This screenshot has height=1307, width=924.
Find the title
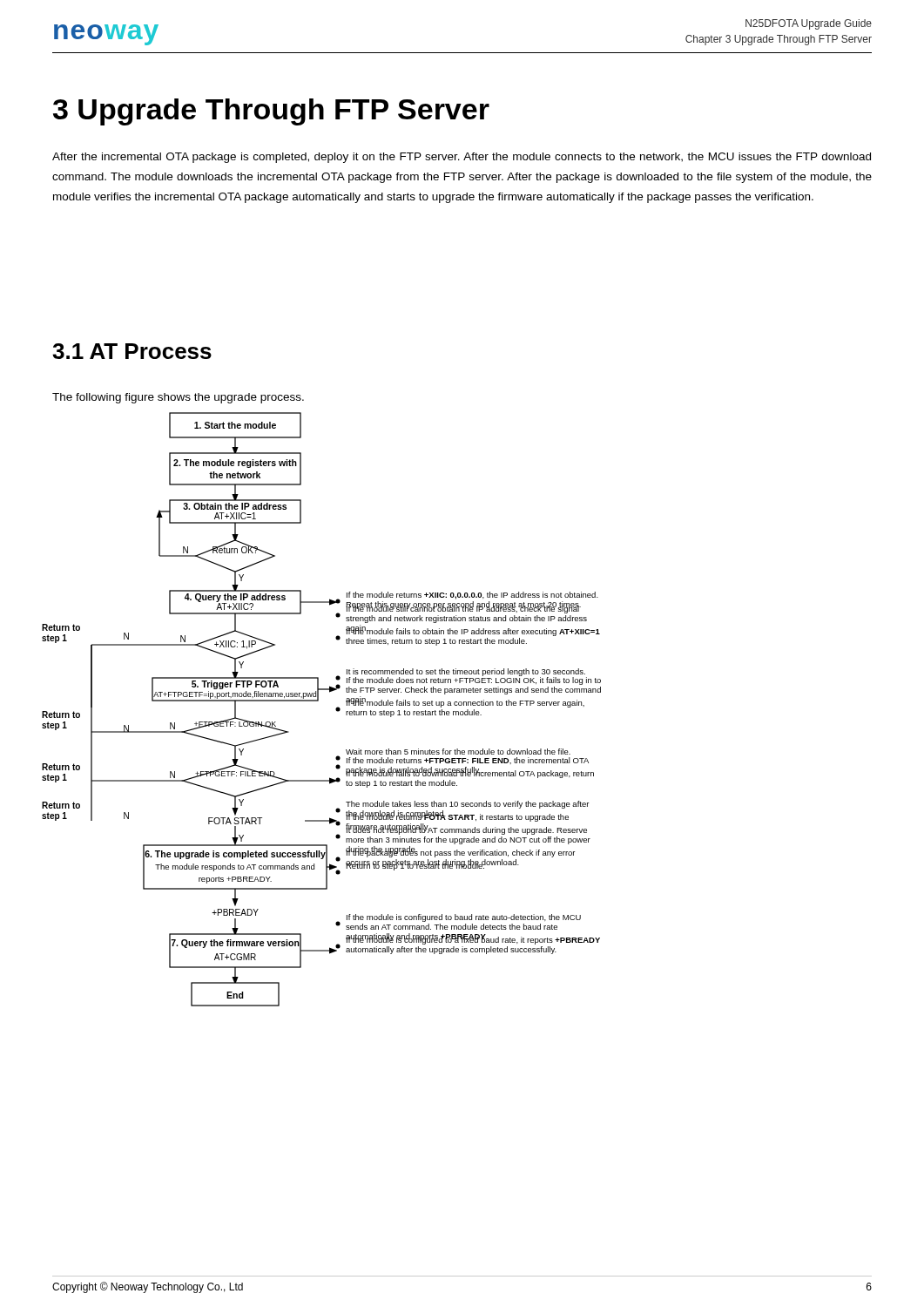tap(462, 142)
